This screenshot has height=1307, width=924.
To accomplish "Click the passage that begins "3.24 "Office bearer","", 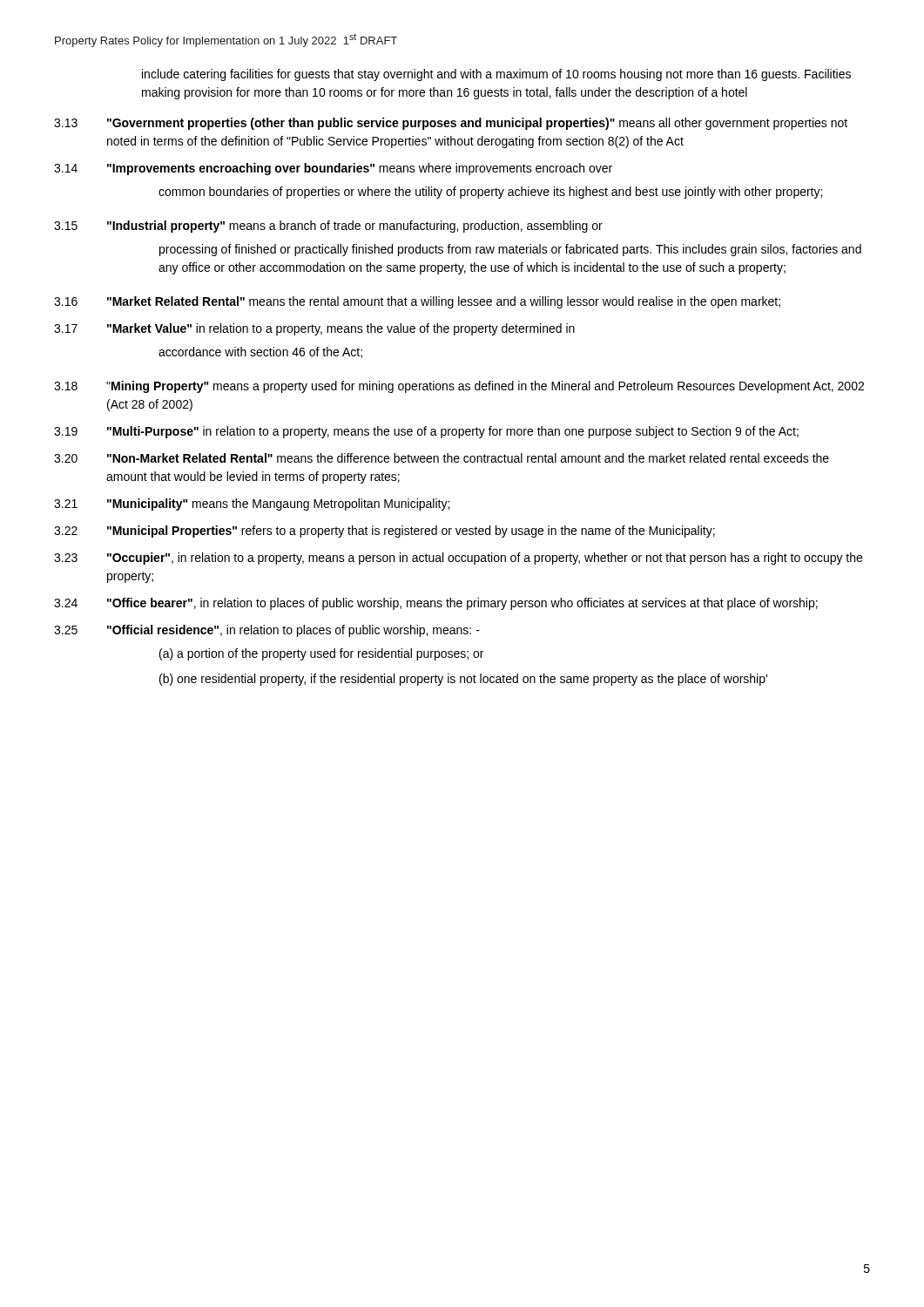I will [x=462, y=603].
